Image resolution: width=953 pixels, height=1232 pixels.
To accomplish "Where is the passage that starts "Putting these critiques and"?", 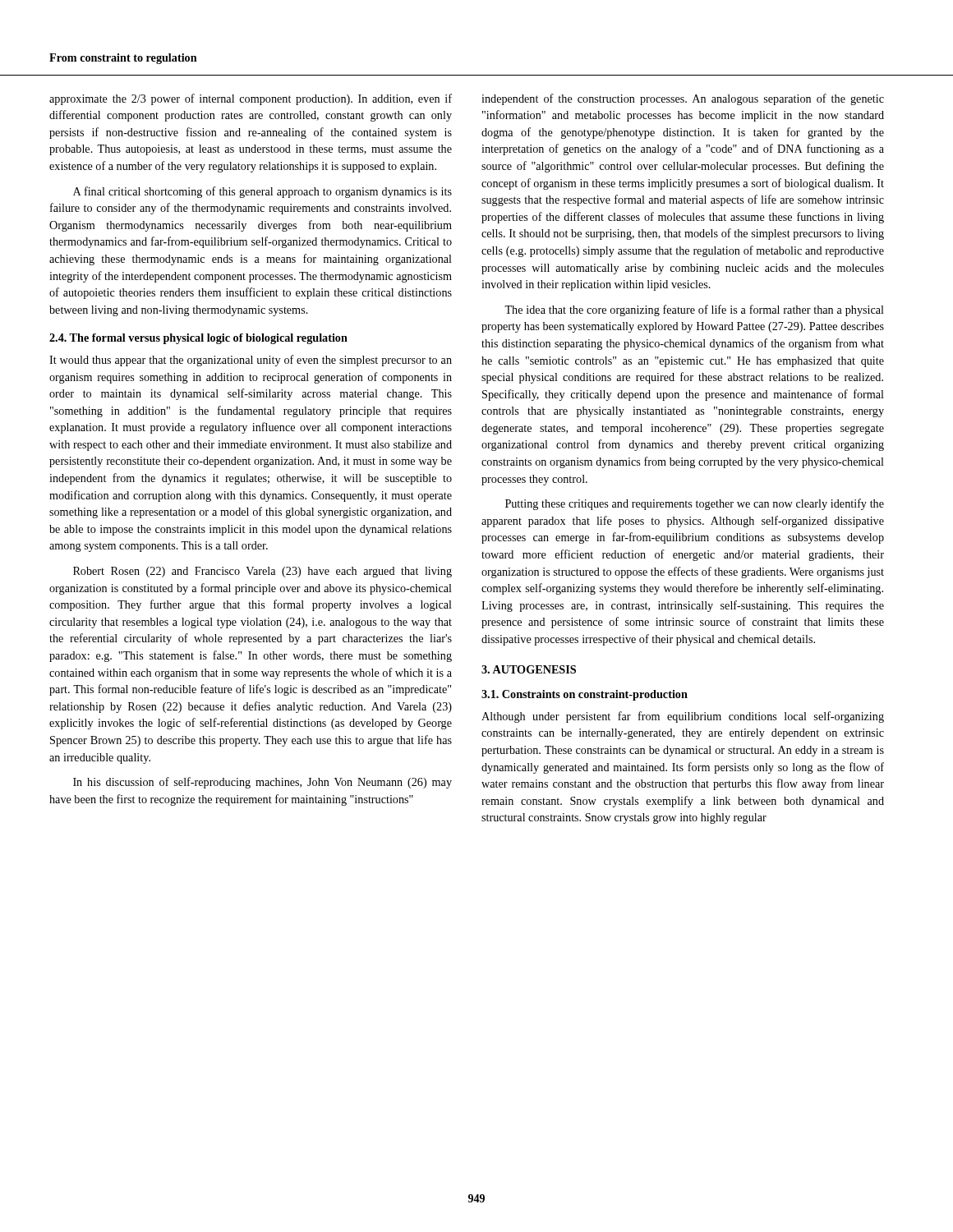I will click(683, 572).
